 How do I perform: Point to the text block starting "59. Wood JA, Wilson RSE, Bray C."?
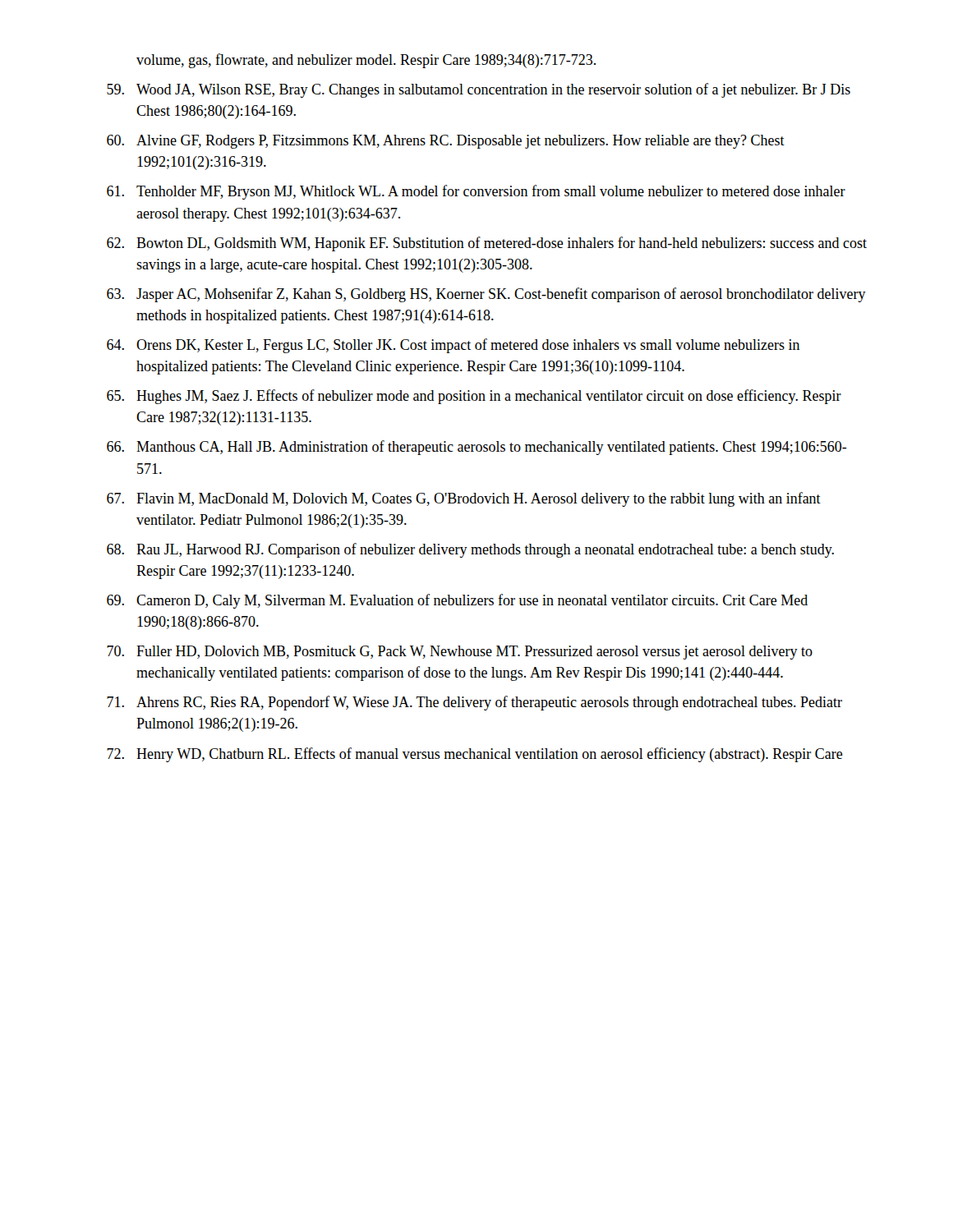click(476, 100)
